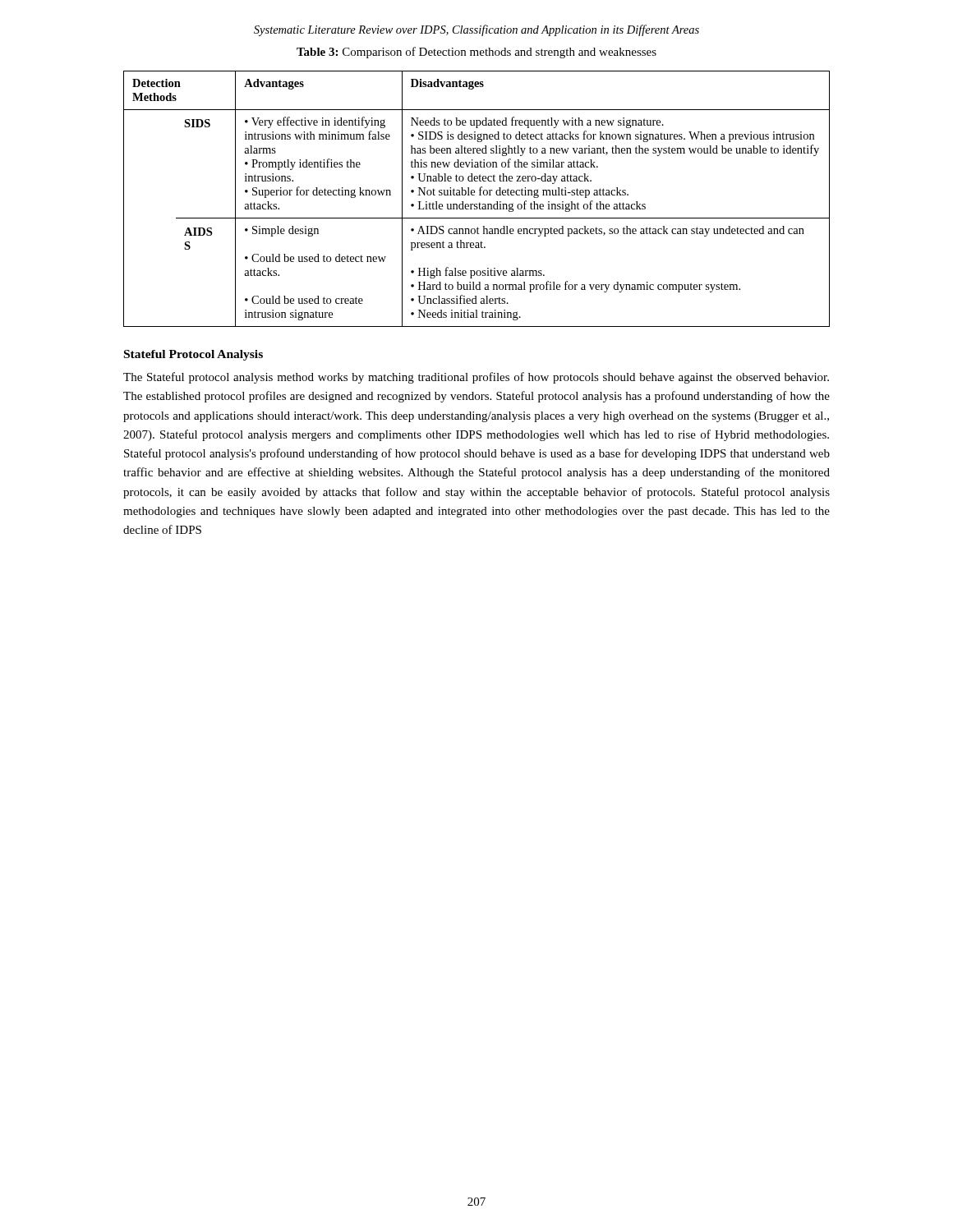Click on the table containing "AIDS S"
The width and height of the screenshot is (953, 1232).
(x=476, y=199)
